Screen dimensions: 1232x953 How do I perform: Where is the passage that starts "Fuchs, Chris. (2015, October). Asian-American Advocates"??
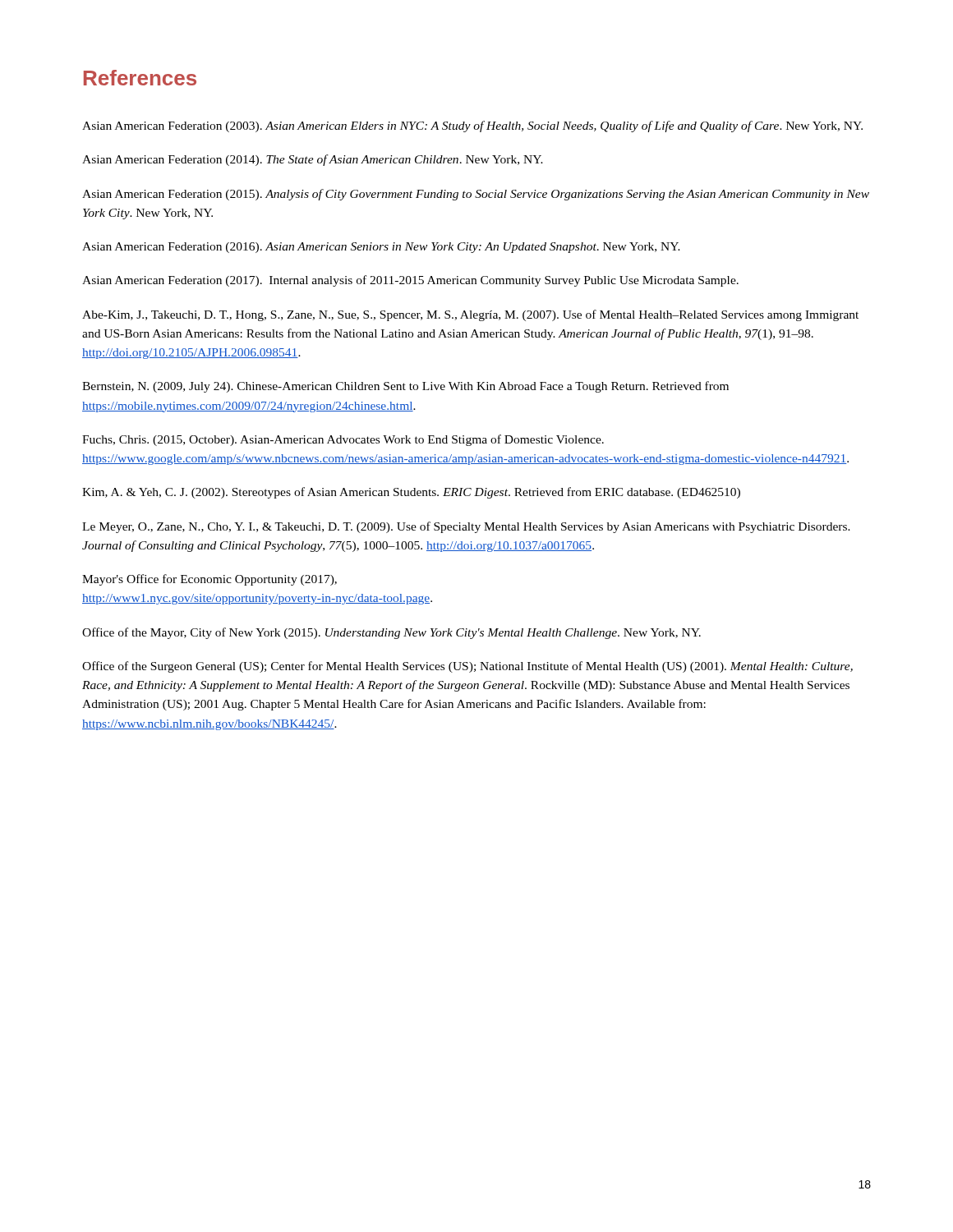click(466, 448)
